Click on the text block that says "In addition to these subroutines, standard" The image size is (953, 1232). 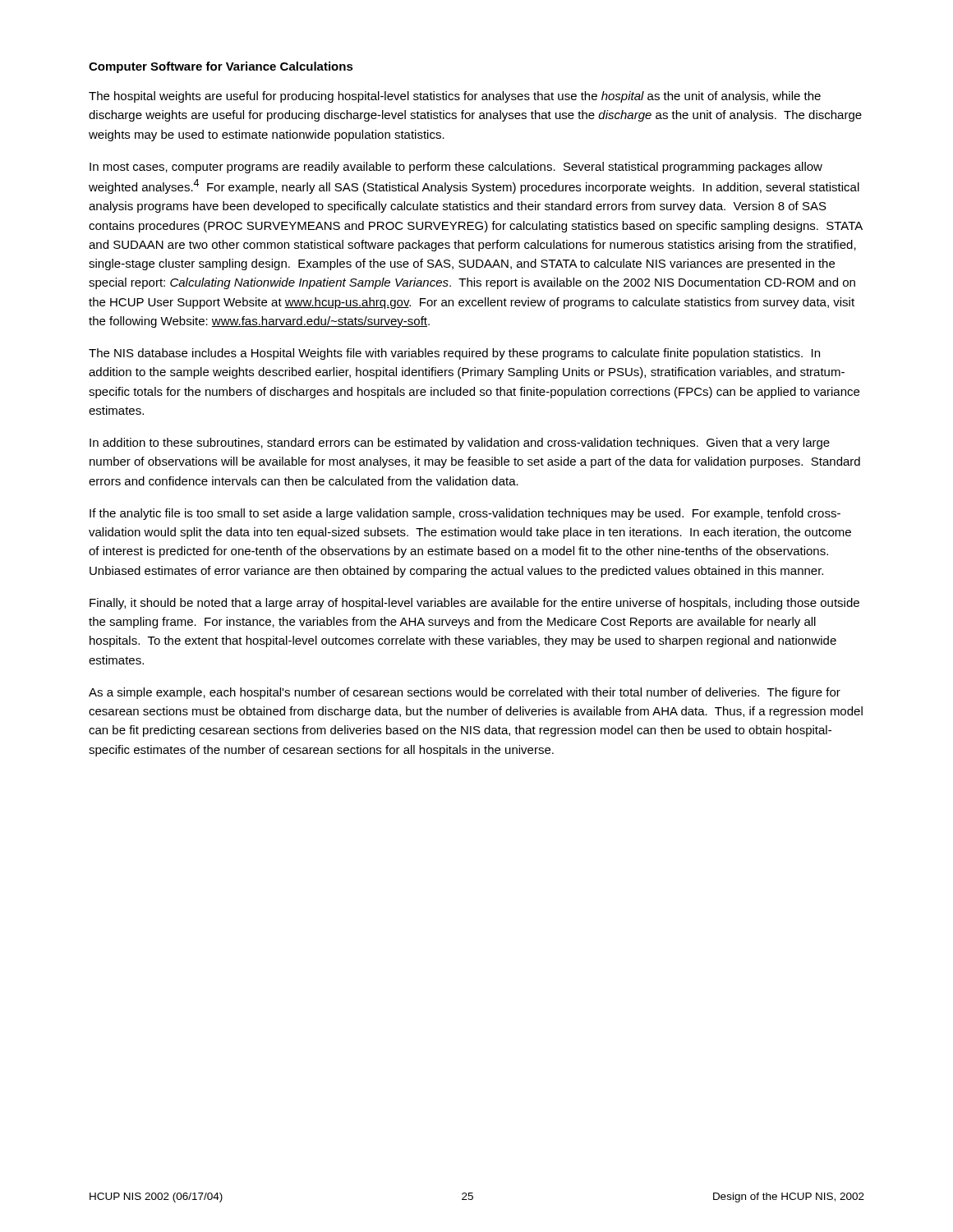click(x=475, y=461)
